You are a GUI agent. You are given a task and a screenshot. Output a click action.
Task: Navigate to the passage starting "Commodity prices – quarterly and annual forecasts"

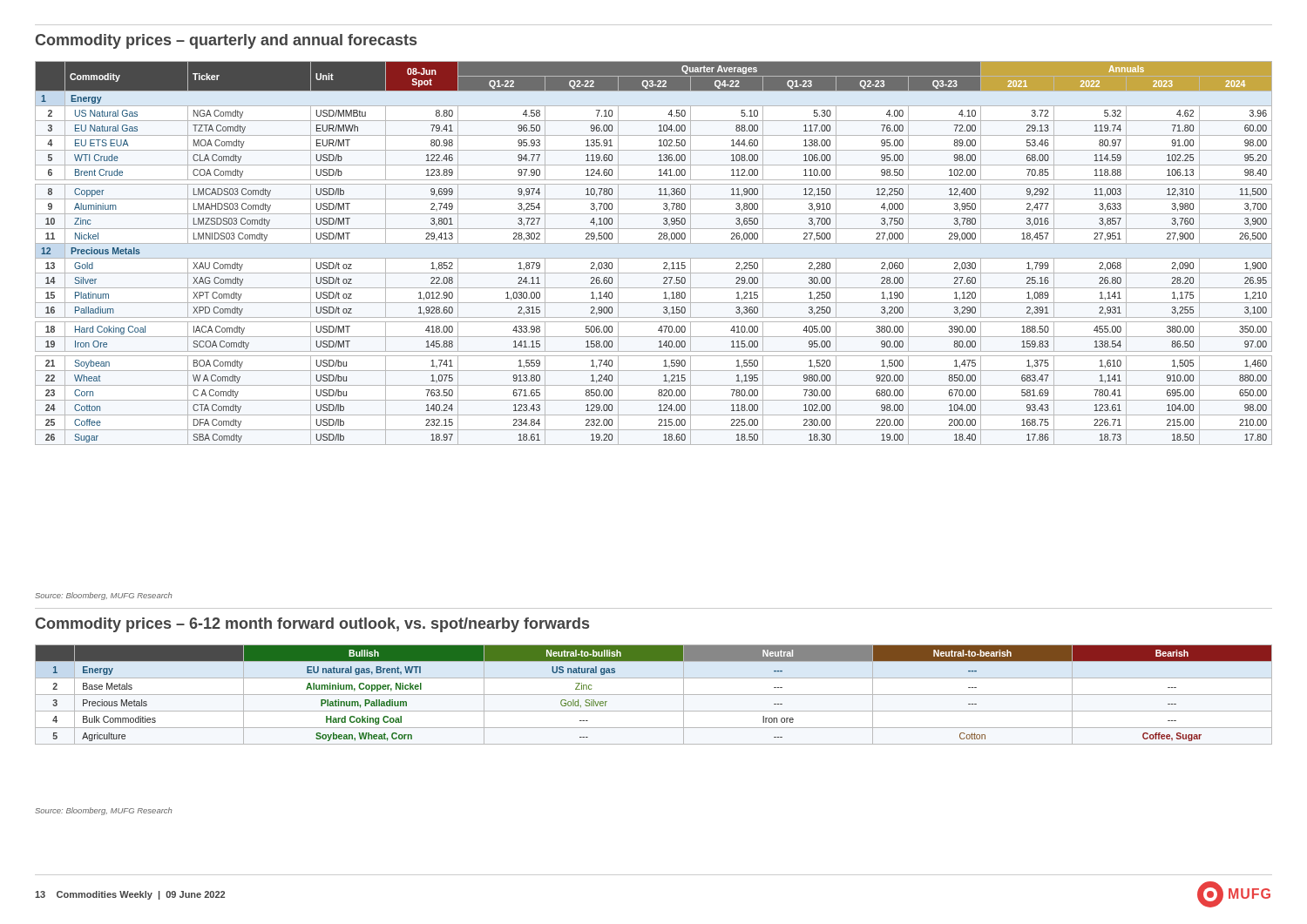[226, 40]
